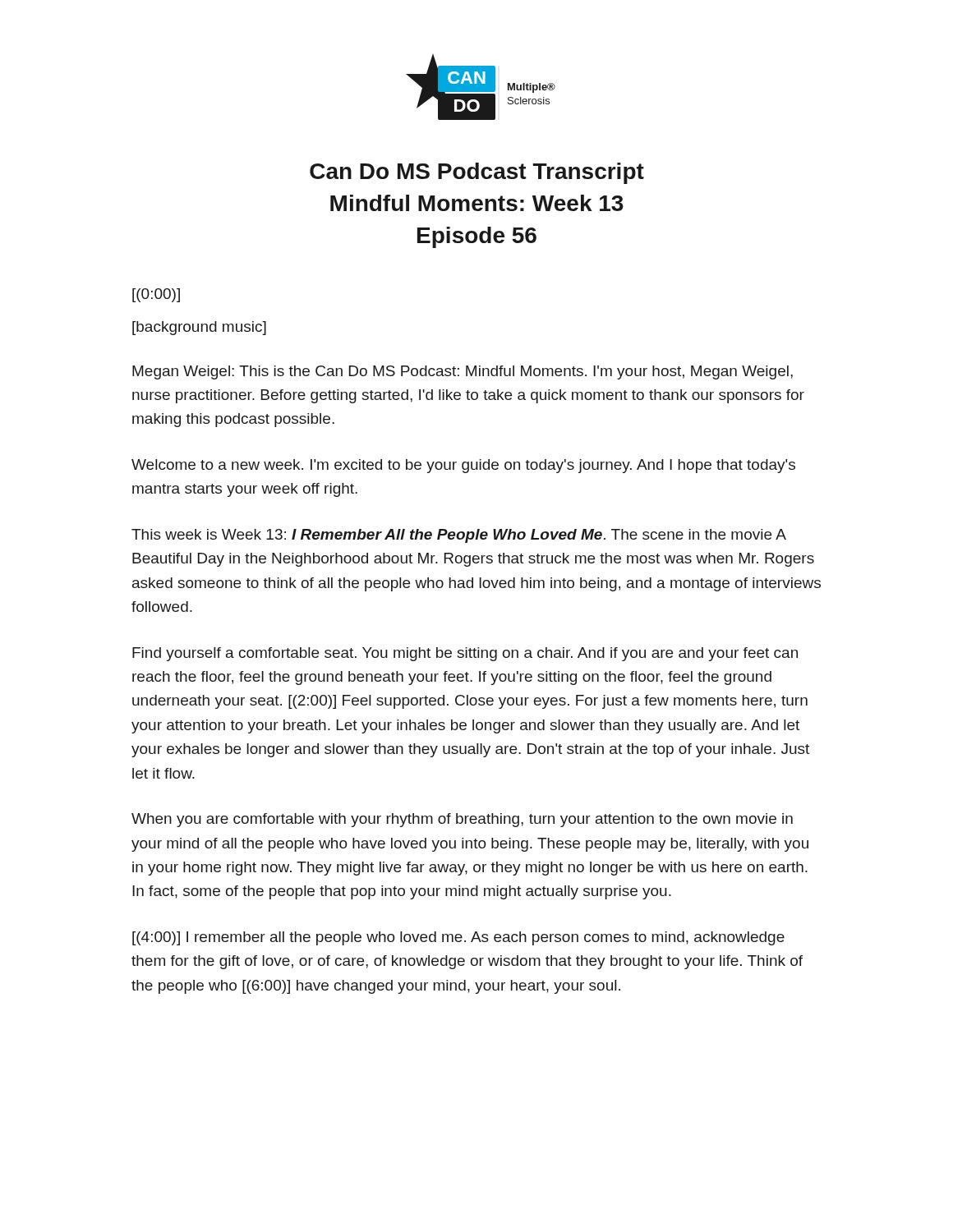The width and height of the screenshot is (953, 1232).
Task: Find the element starting "Megan Weigel: This is the Can Do MS"
Action: (468, 395)
